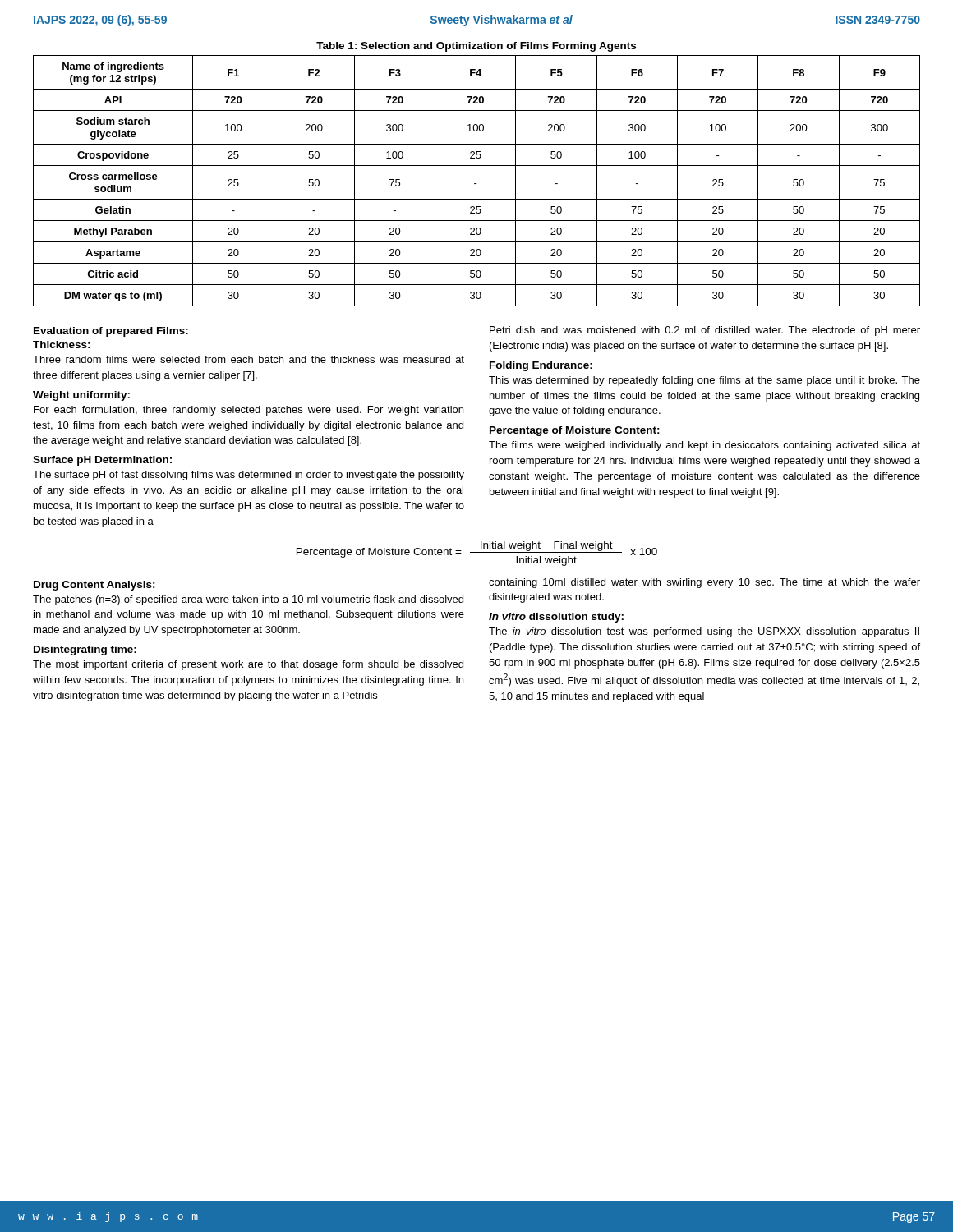
Task: Navigate to the passage starting "The patches (n=3)"
Action: click(249, 614)
